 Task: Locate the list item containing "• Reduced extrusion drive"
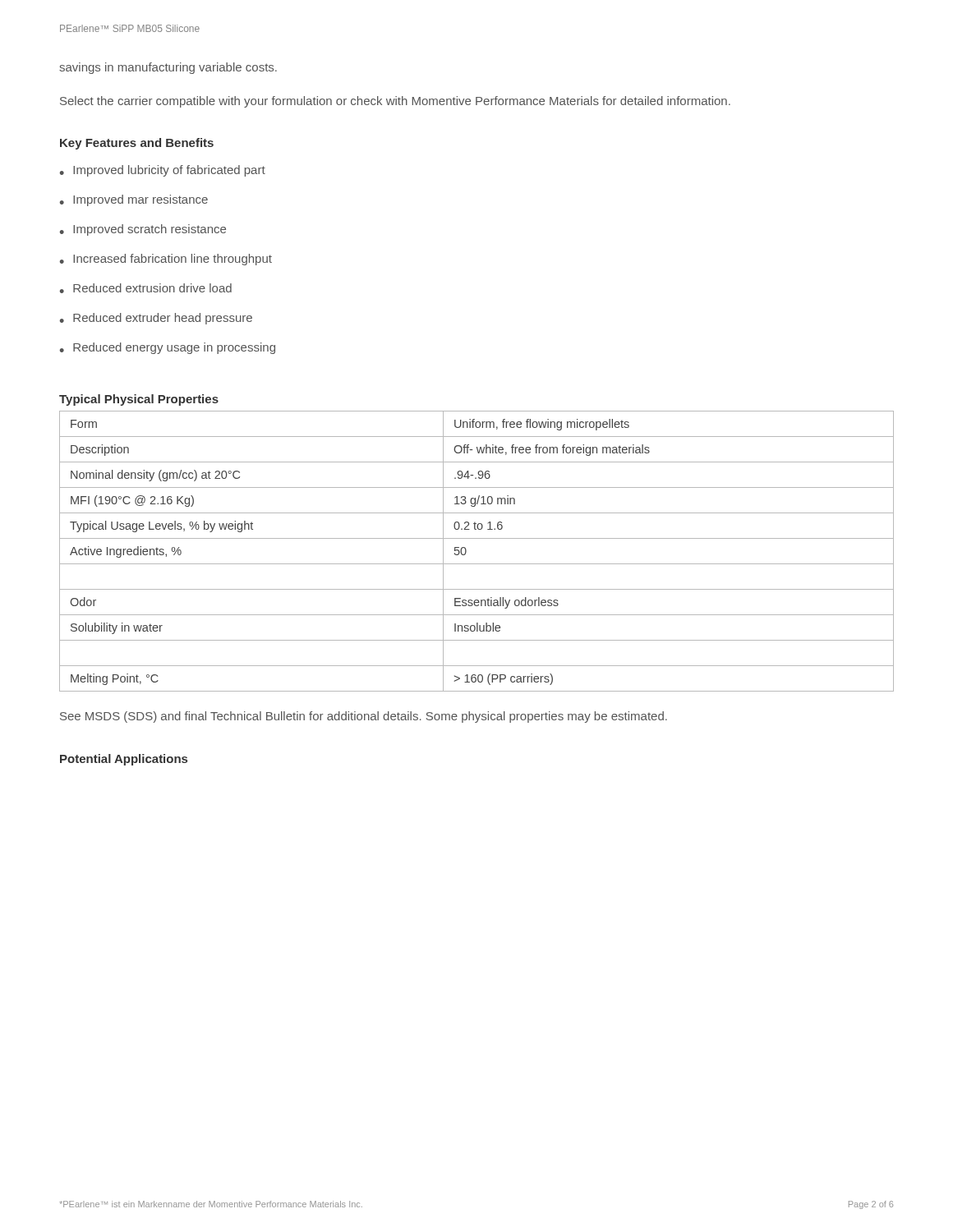tap(146, 291)
